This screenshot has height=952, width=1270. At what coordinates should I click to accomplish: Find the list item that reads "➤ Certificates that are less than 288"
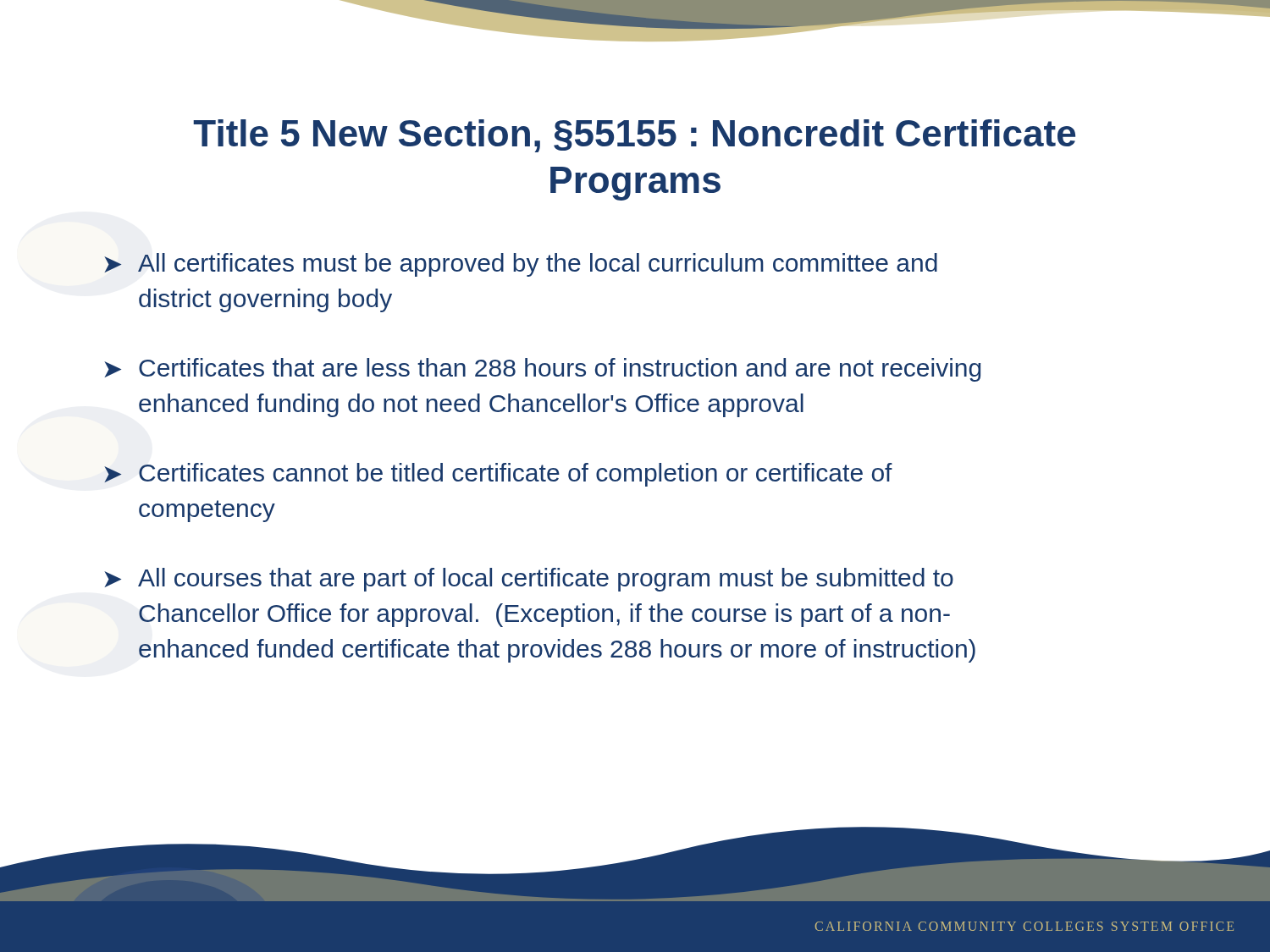pos(542,386)
